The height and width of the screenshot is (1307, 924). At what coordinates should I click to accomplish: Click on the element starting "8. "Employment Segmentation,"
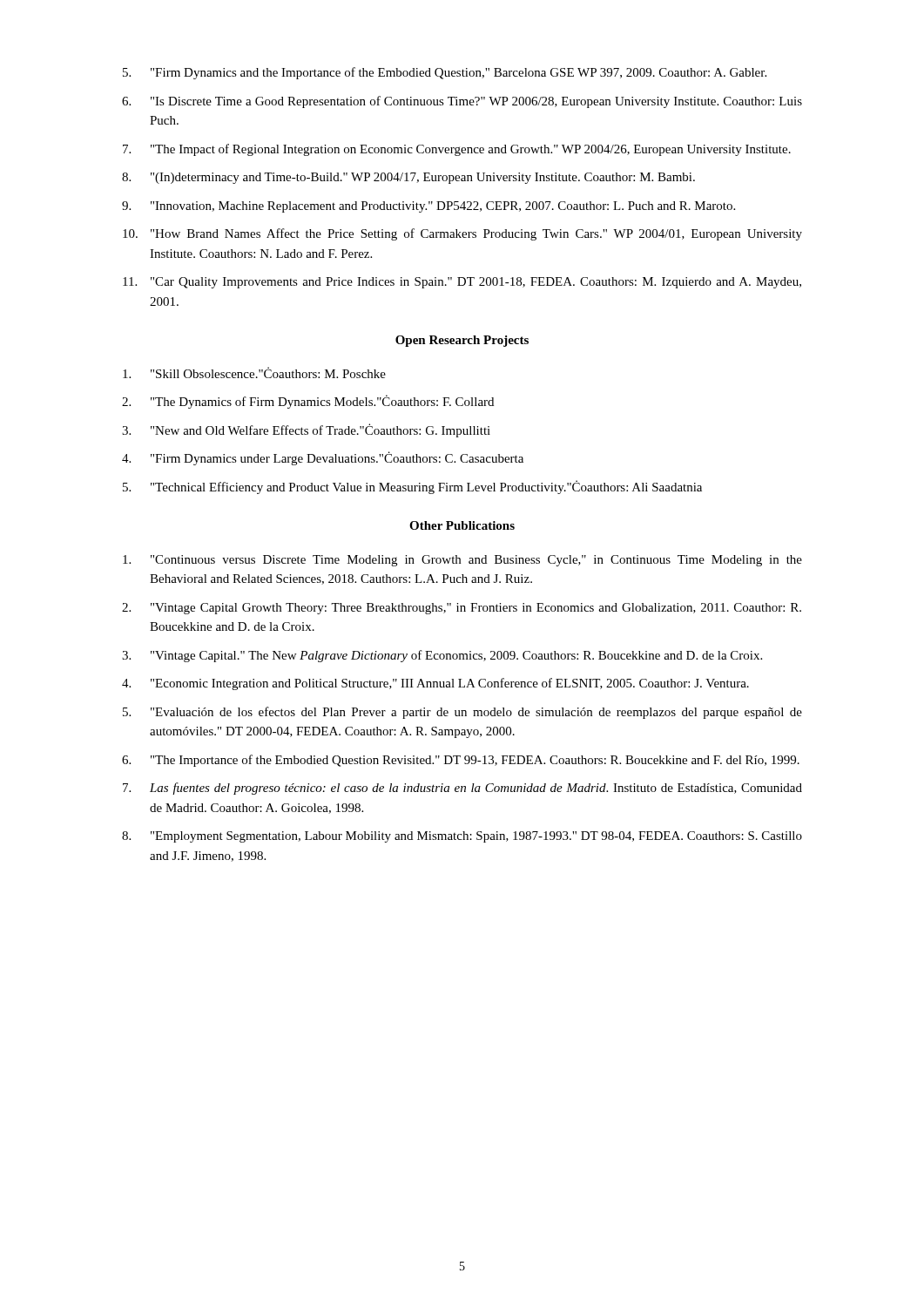point(462,846)
